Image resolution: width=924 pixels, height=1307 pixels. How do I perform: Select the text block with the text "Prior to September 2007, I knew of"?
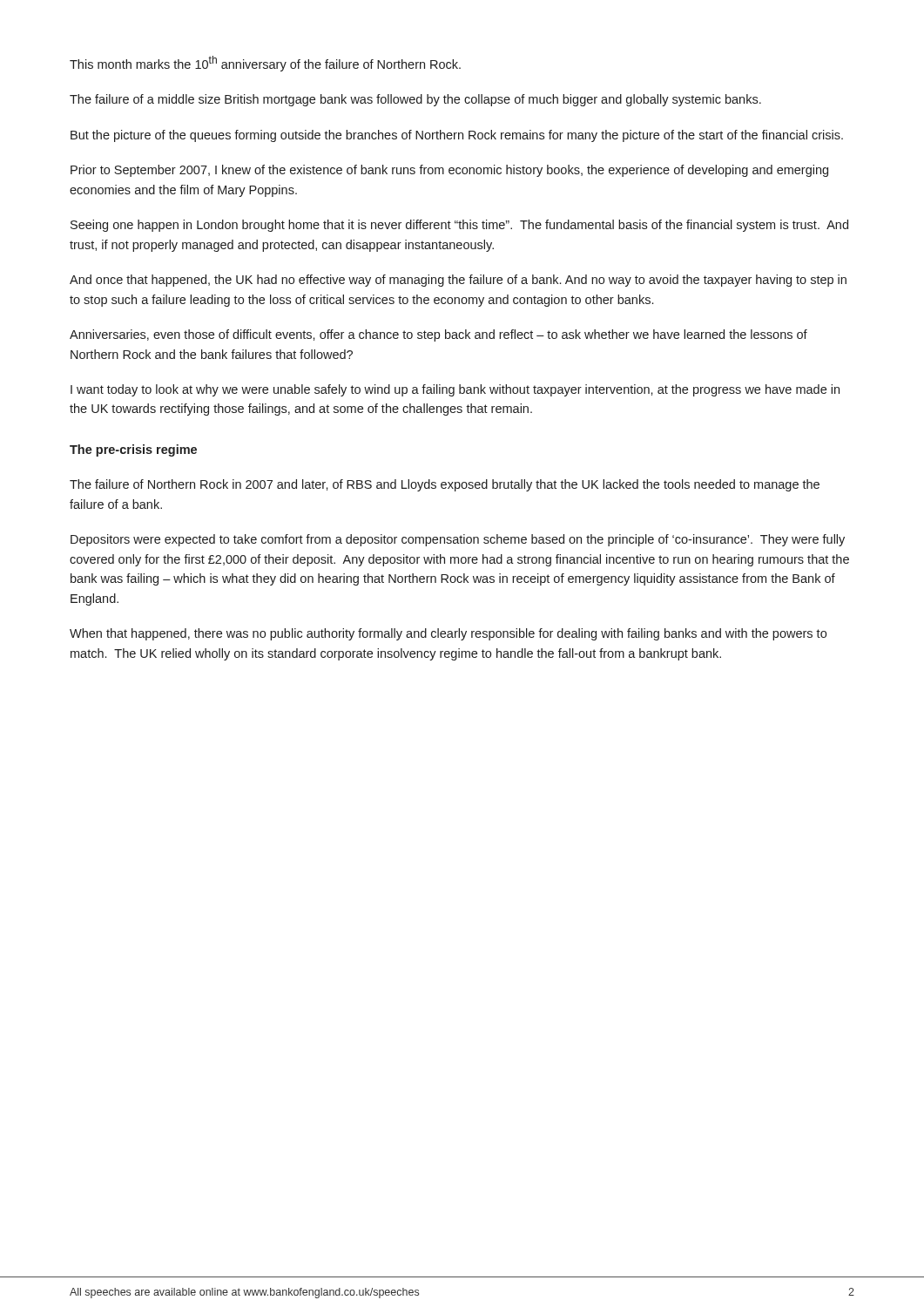449,180
